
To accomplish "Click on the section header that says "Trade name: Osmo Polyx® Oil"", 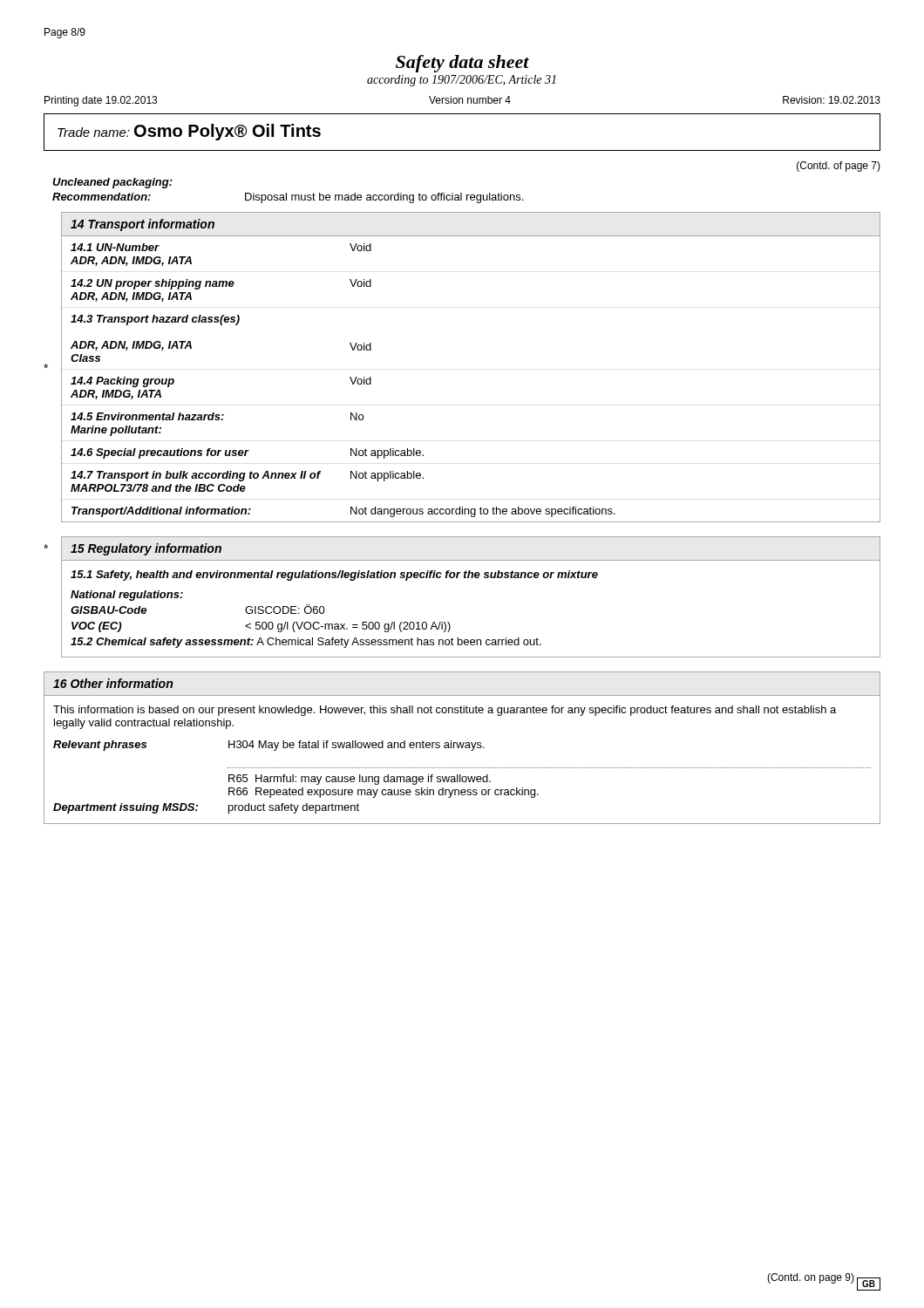I will 189,131.
